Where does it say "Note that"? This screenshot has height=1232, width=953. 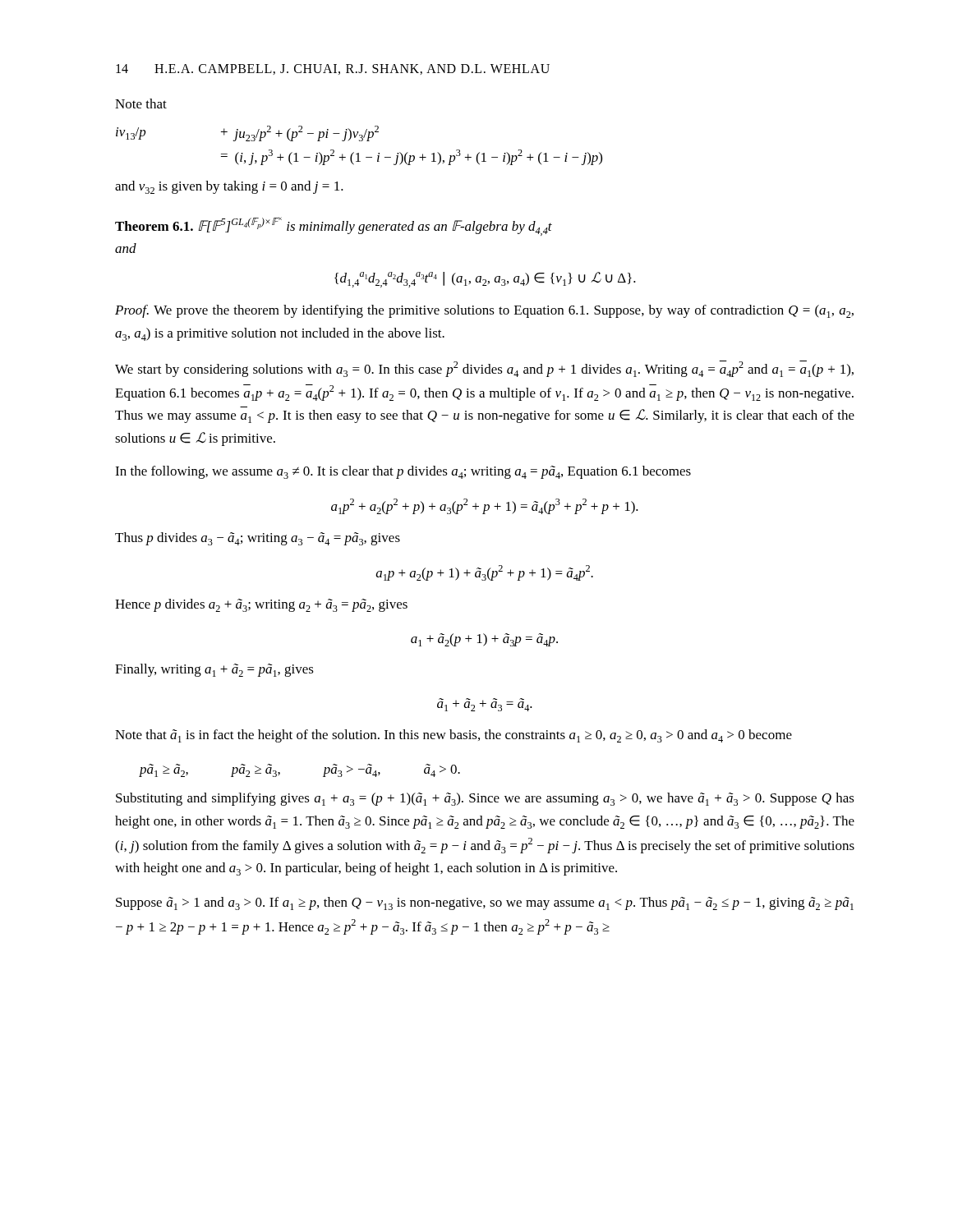tap(141, 104)
